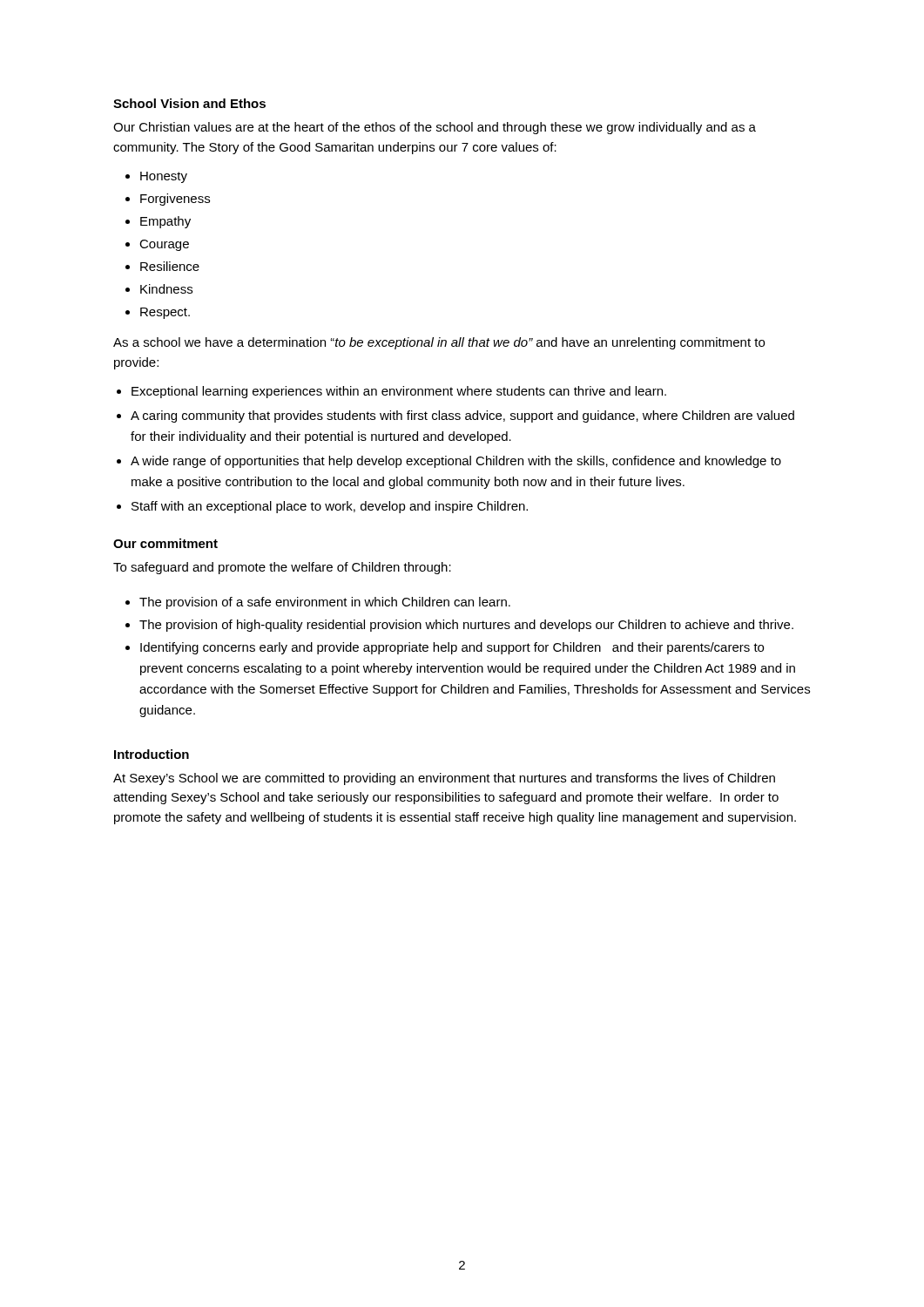Click on the text block with the text "As a school we have a"
The height and width of the screenshot is (1307, 924).
(x=439, y=352)
